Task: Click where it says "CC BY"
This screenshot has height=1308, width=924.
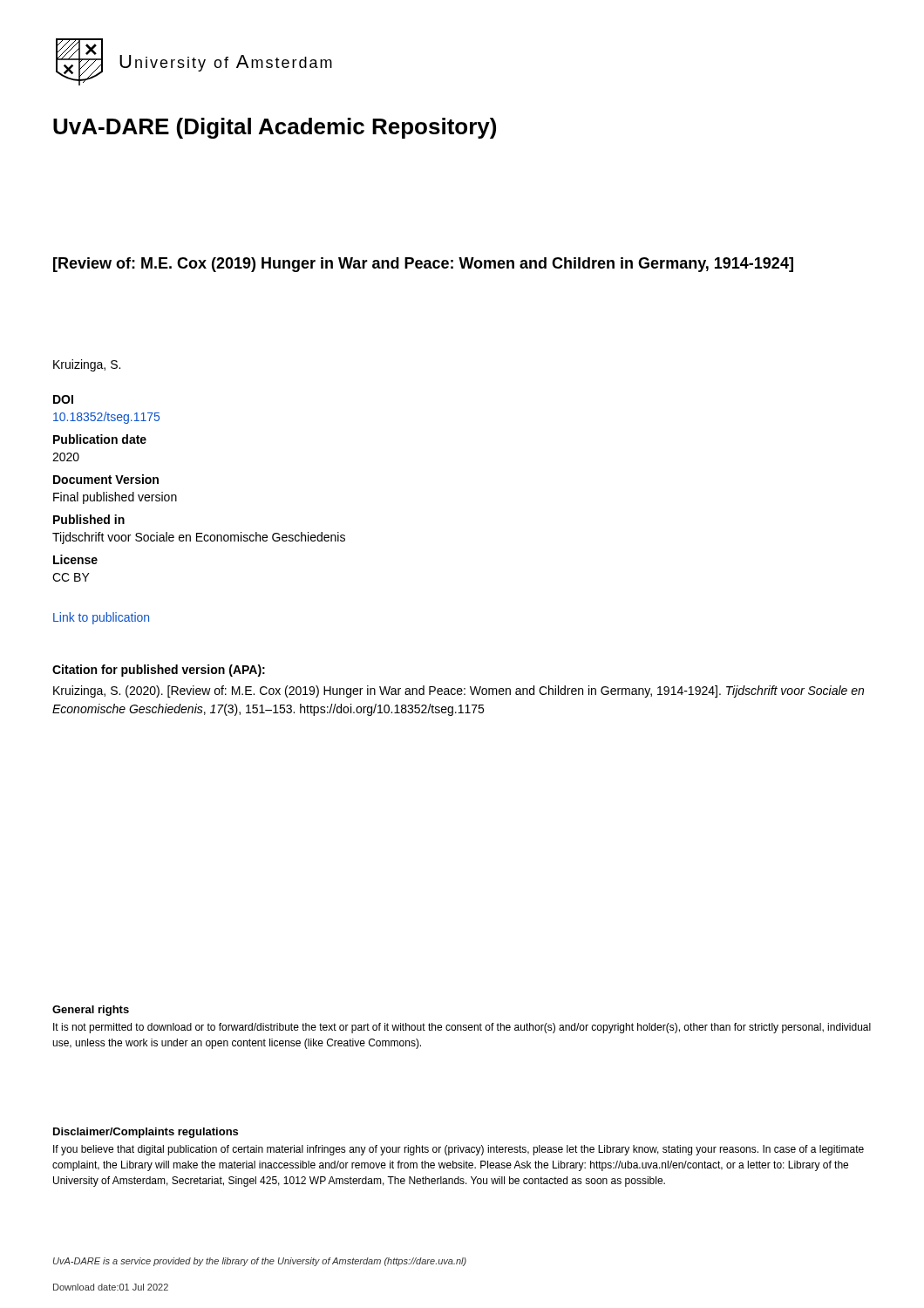Action: pos(71,577)
